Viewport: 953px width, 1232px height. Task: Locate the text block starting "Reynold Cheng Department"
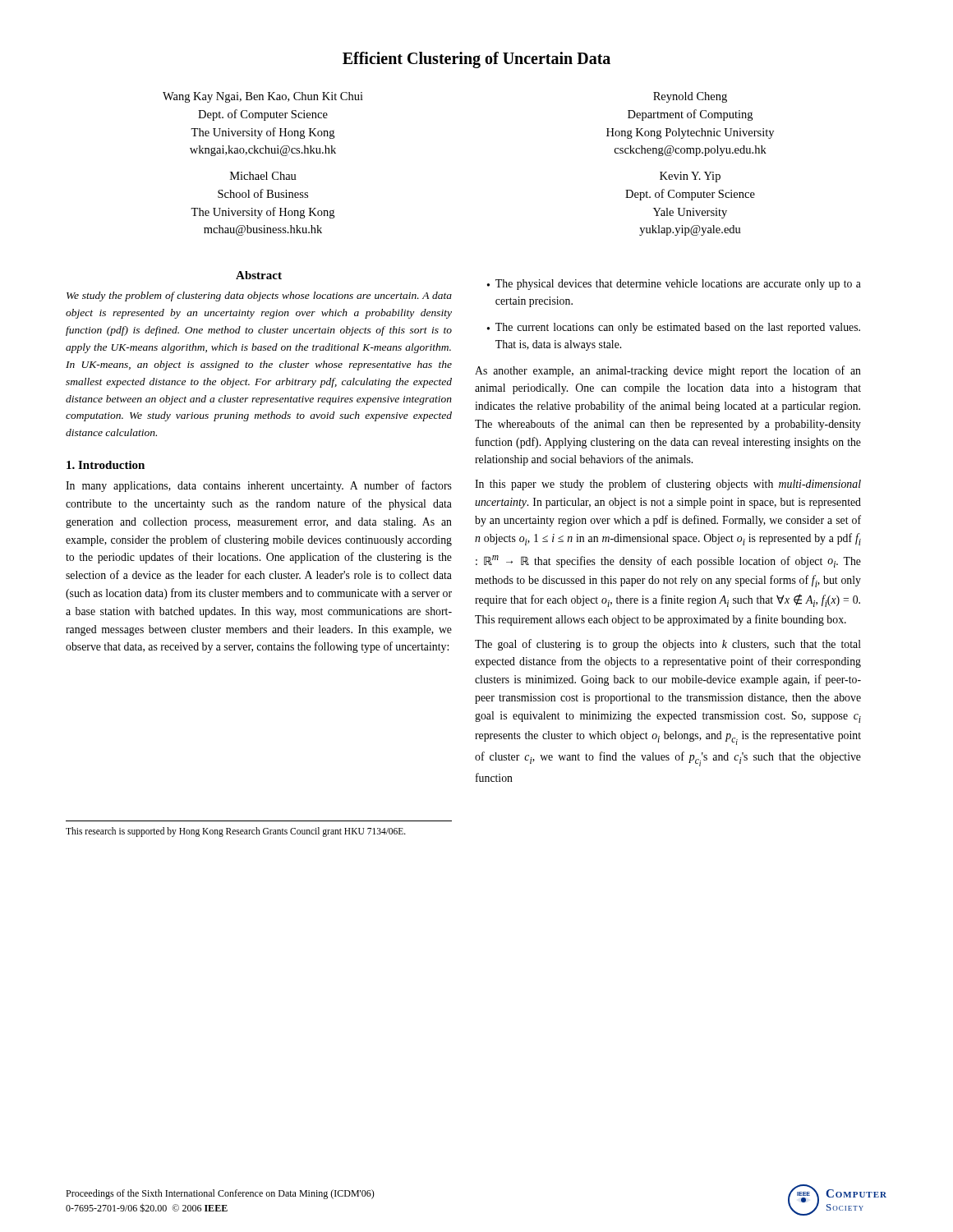coord(690,123)
